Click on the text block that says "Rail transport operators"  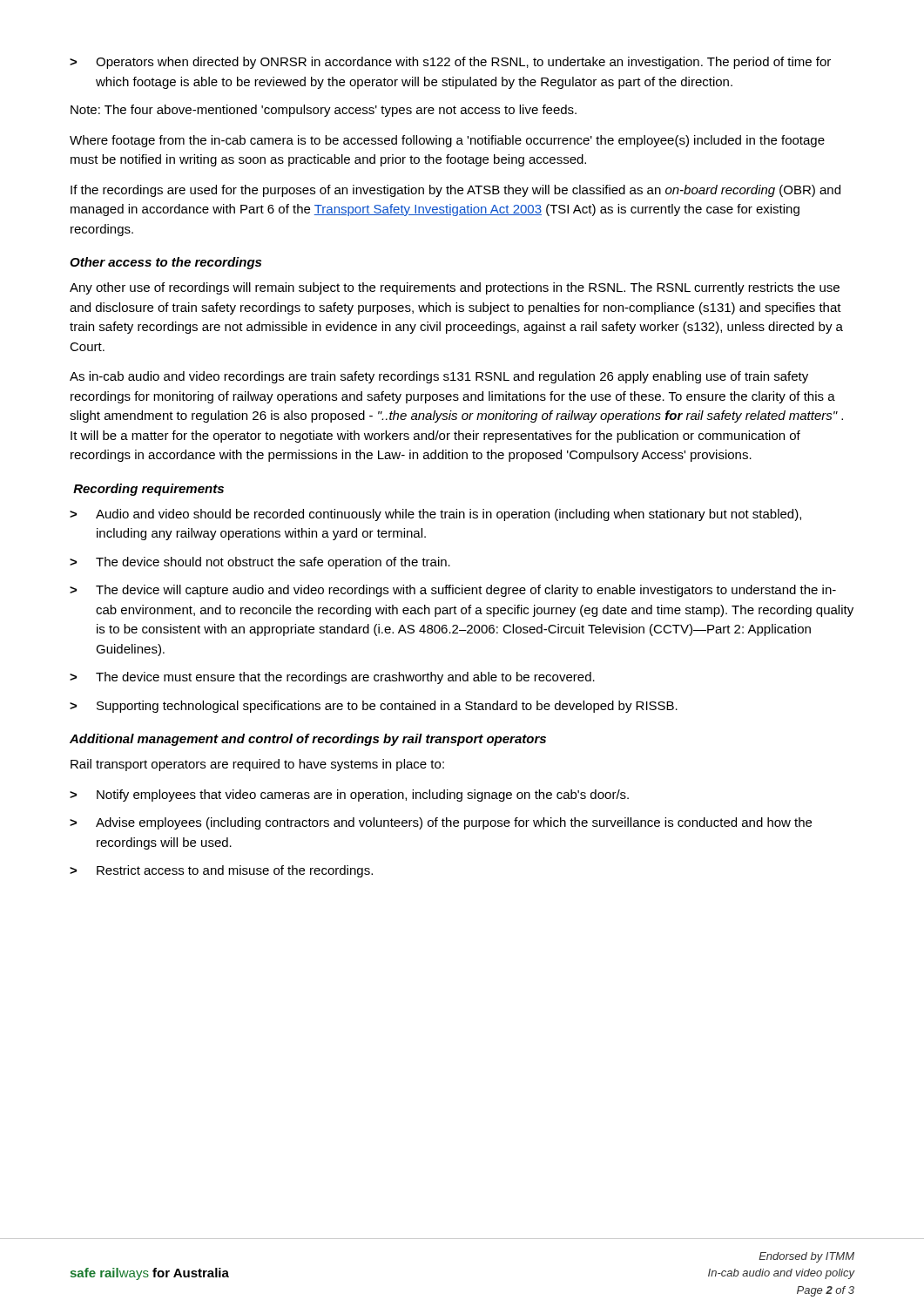coord(257,765)
